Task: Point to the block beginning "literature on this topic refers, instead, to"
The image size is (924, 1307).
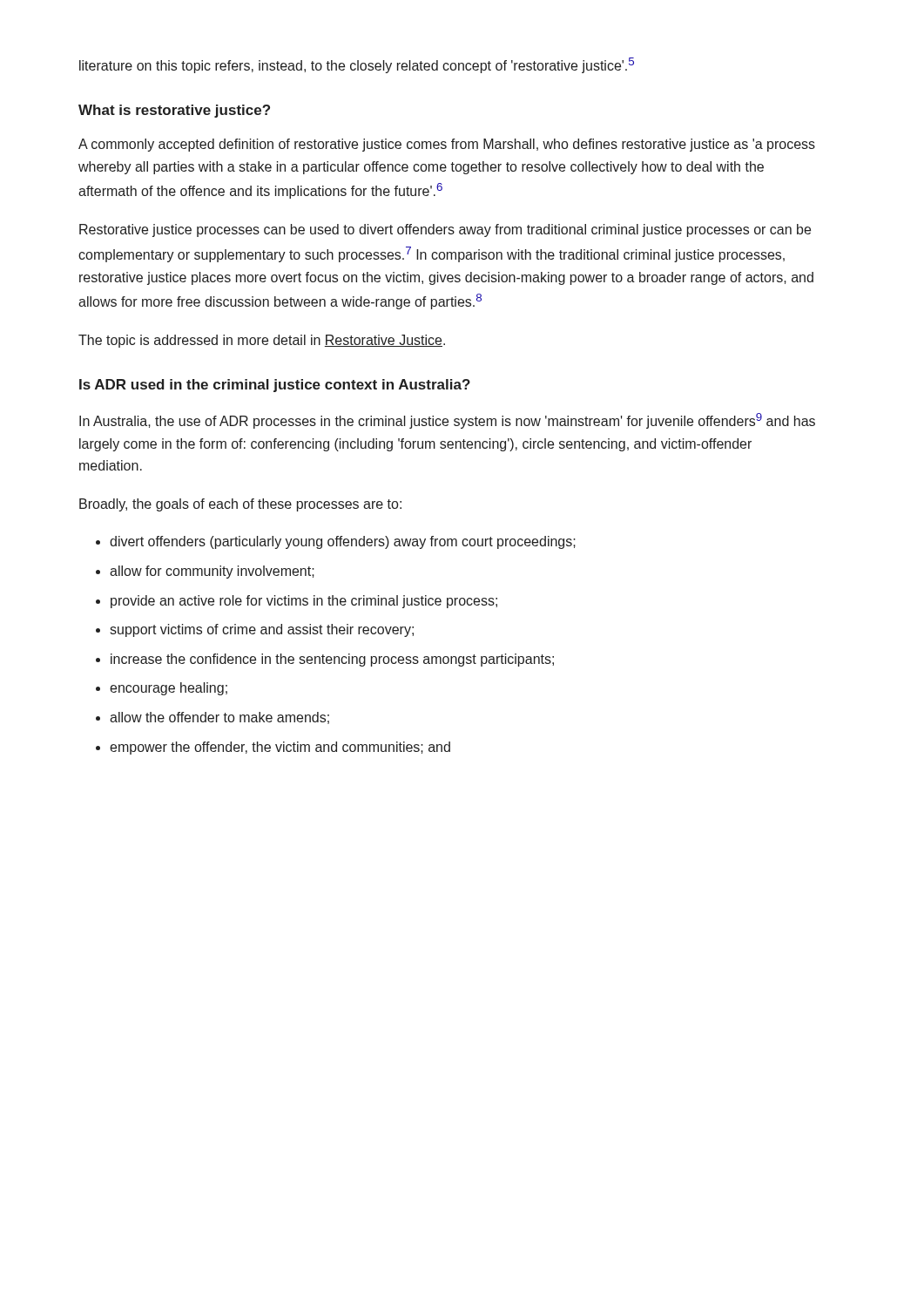Action: 356,64
